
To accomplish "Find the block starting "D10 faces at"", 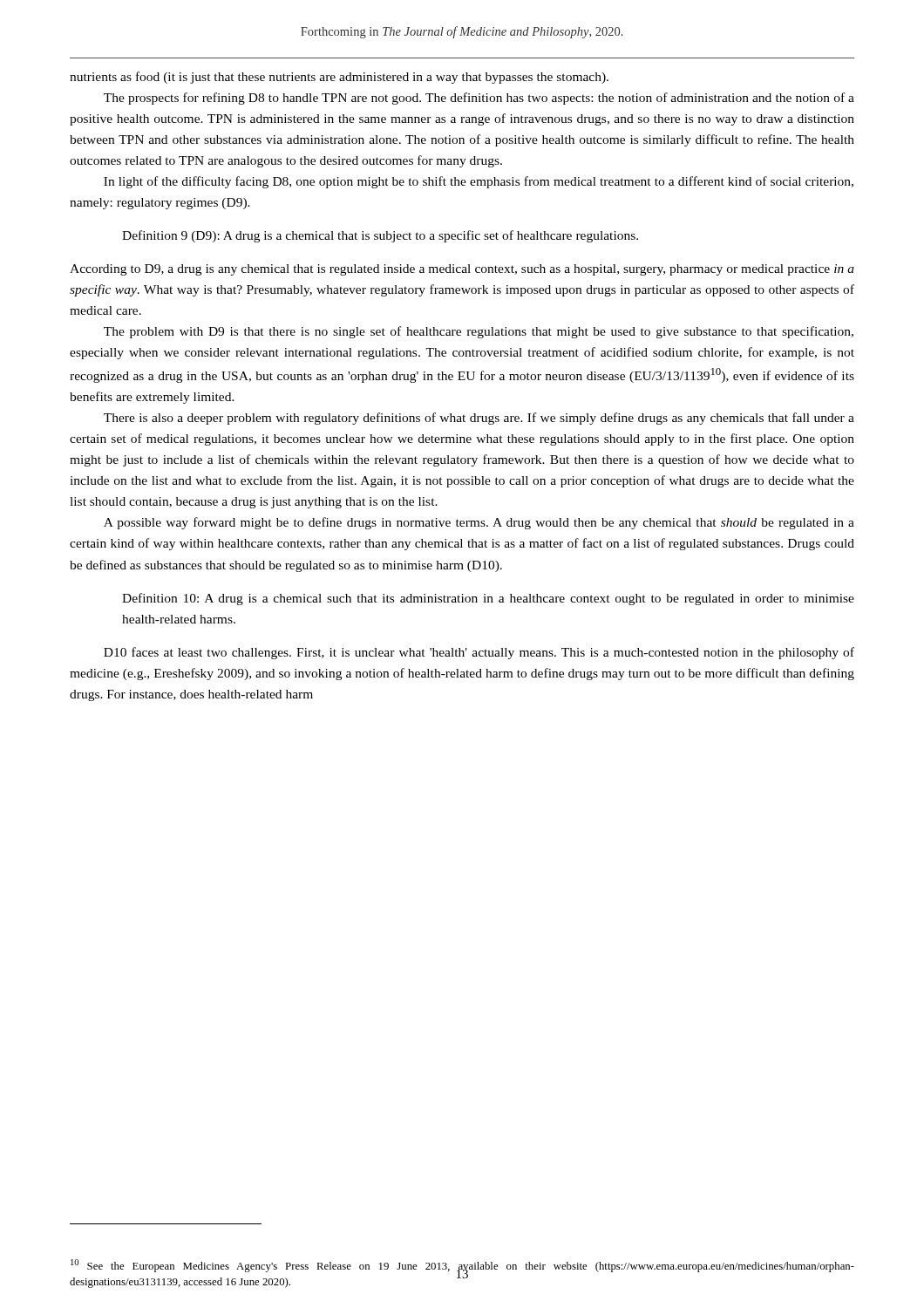I will click(462, 673).
